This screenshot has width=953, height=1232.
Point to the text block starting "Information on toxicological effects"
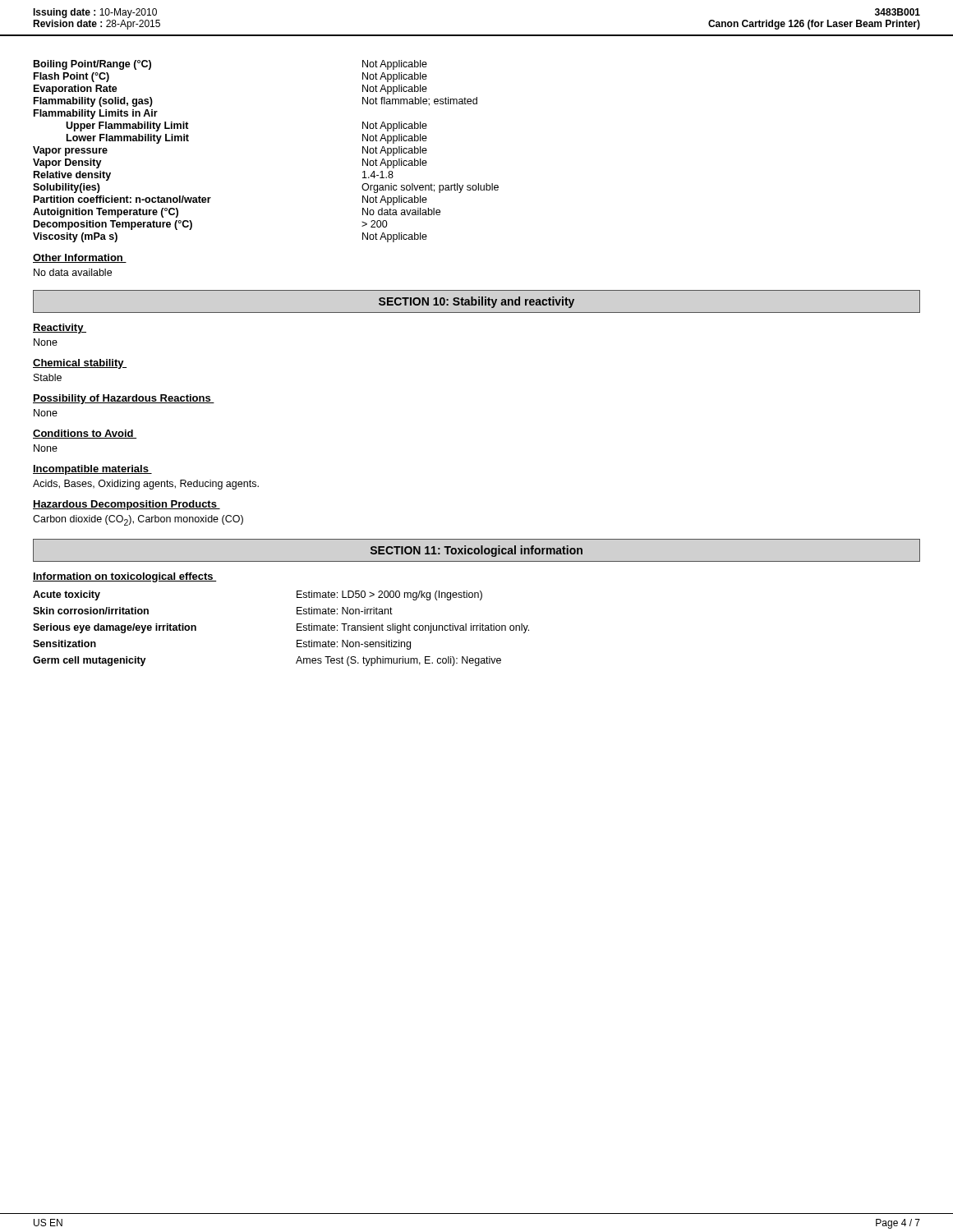125,576
